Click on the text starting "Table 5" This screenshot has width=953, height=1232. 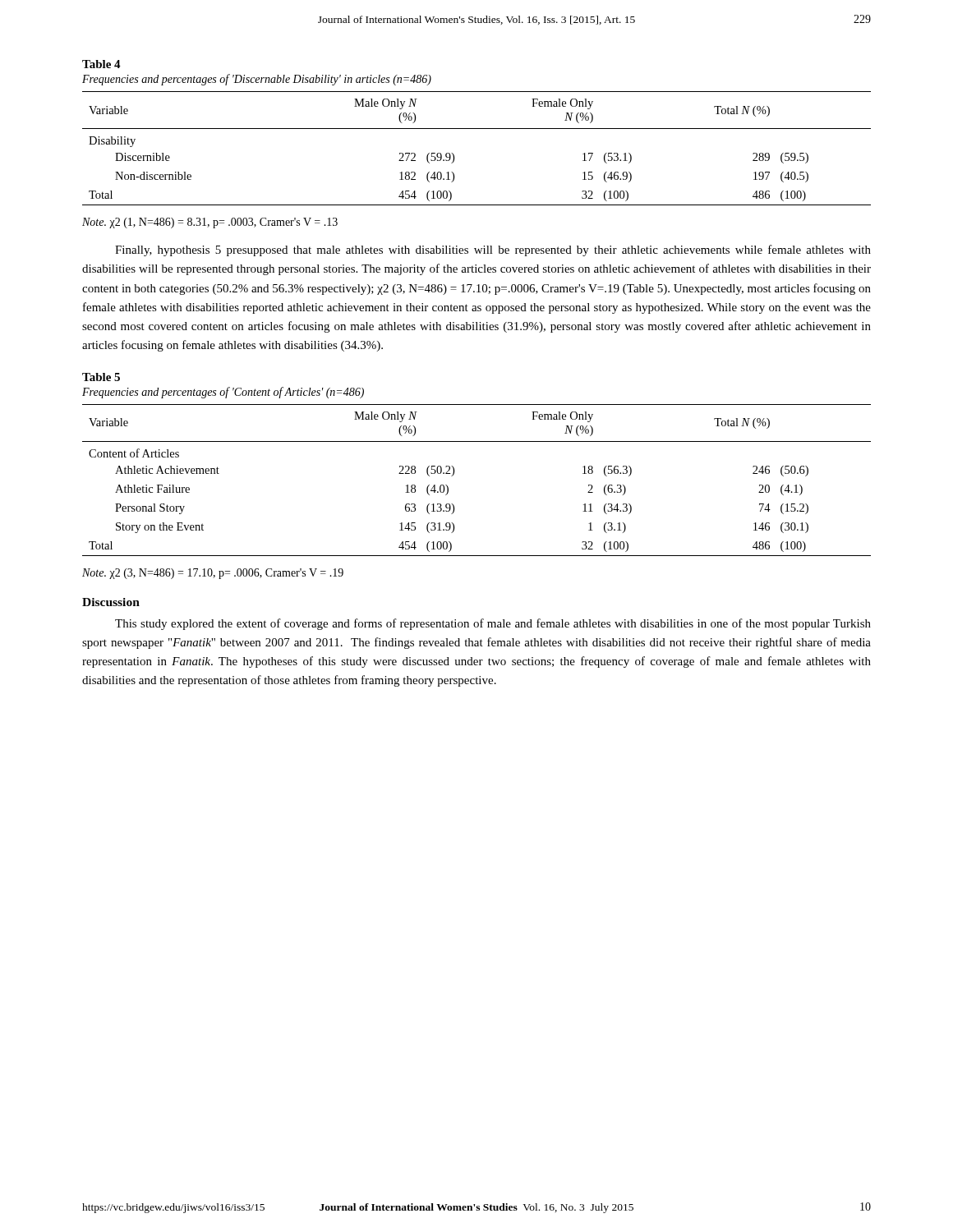[x=101, y=377]
